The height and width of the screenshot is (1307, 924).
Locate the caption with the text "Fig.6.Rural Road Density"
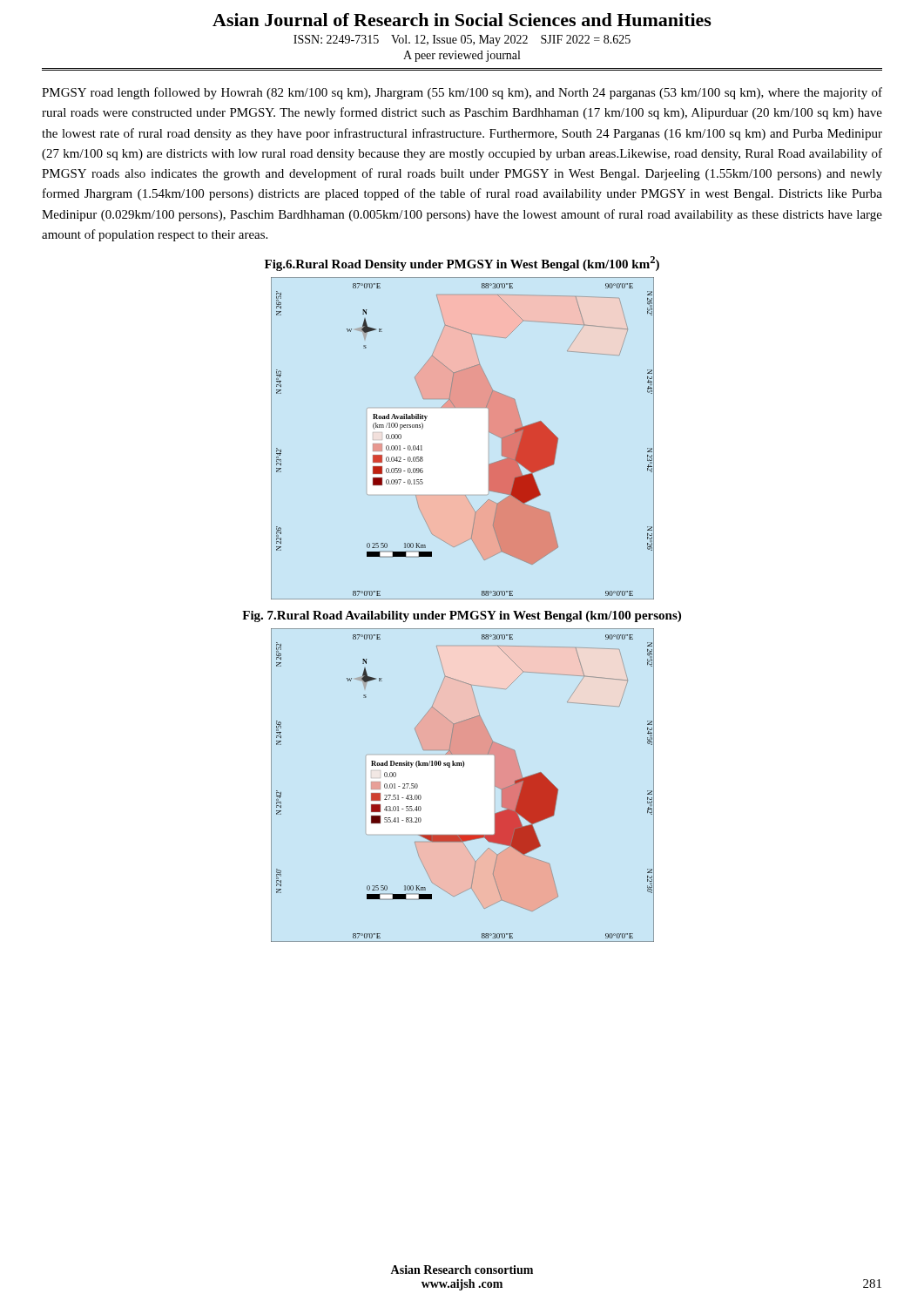tap(462, 262)
